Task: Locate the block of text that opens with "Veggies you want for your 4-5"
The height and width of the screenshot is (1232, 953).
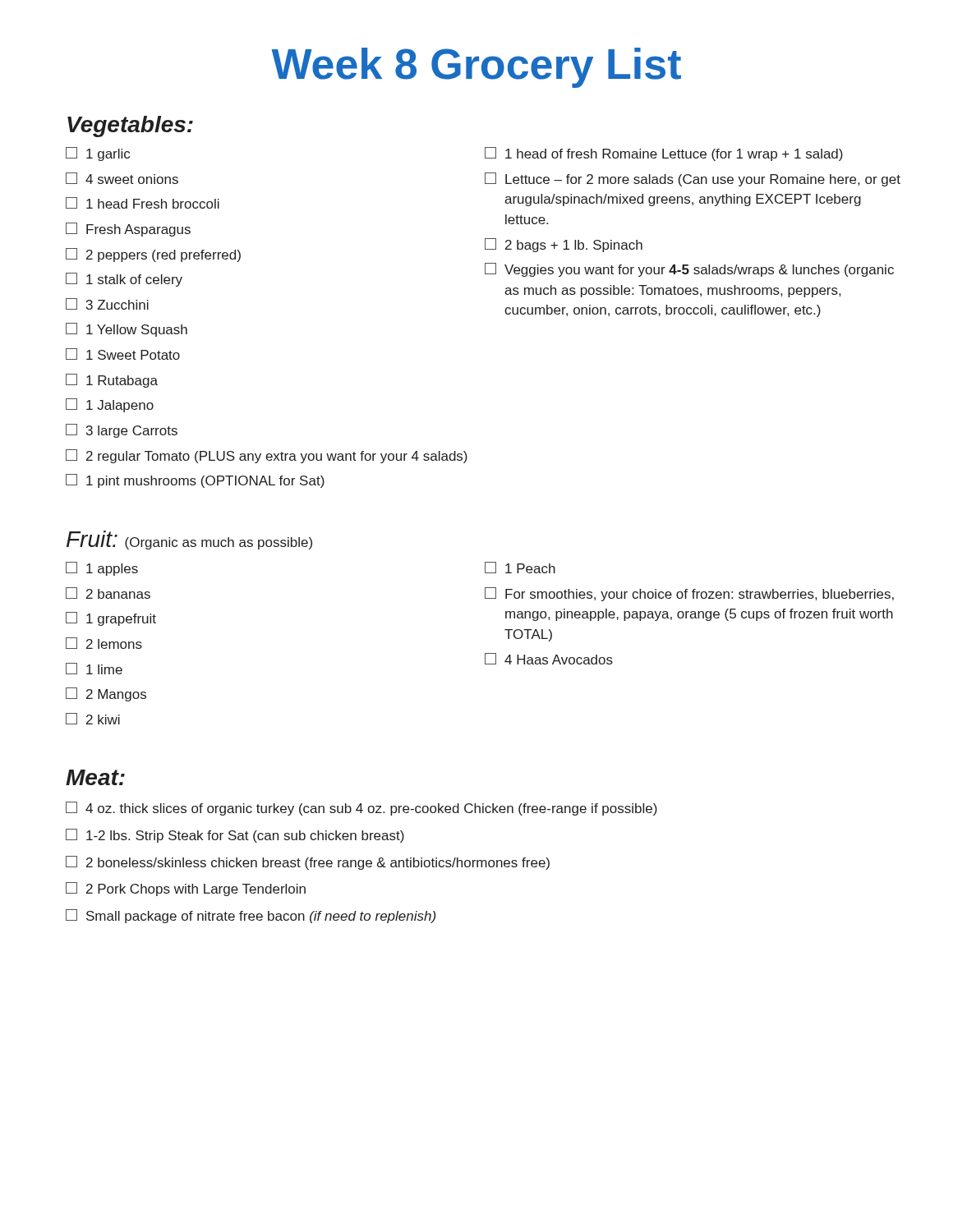Action: [694, 291]
